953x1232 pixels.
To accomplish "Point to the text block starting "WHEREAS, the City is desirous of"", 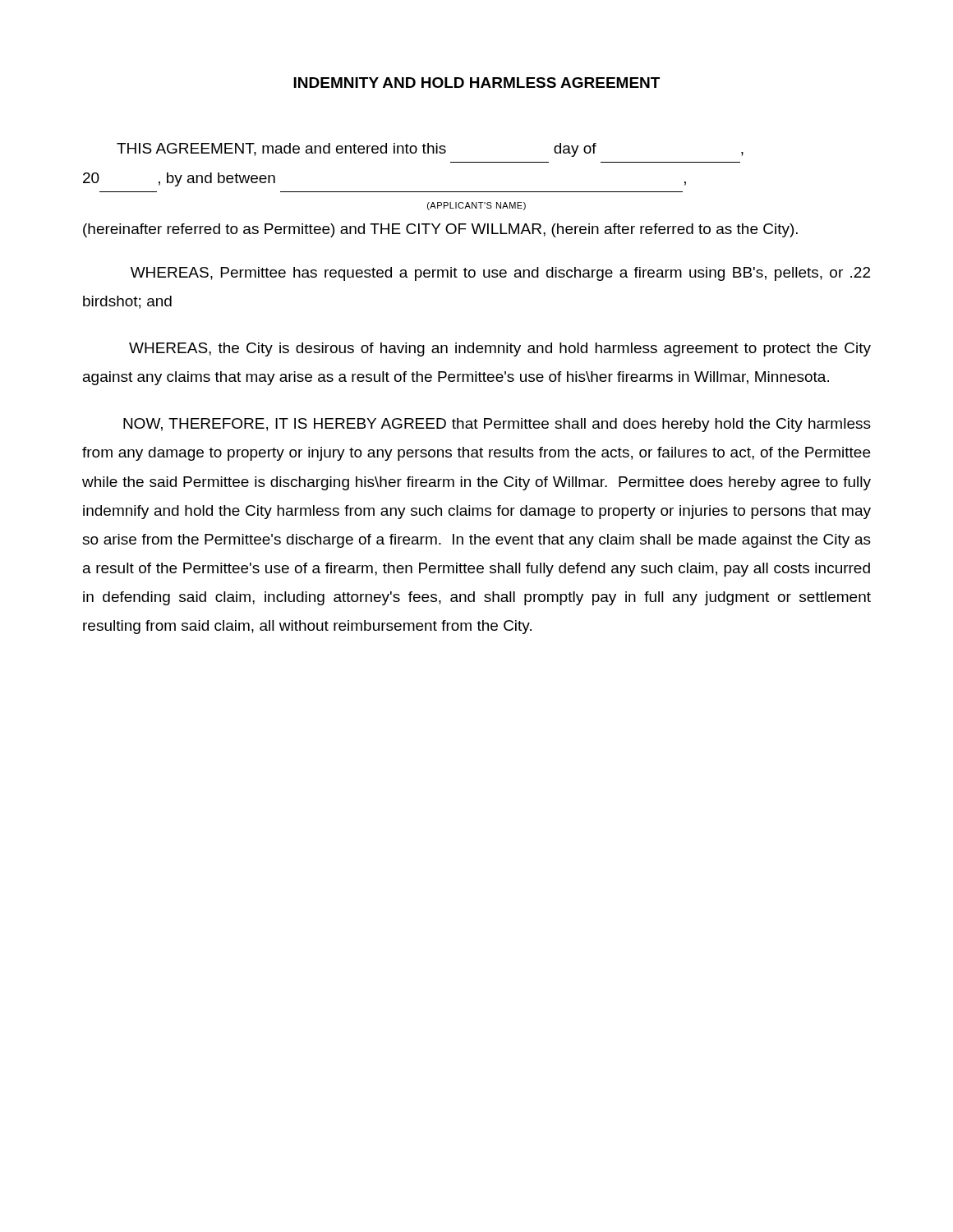I will [x=476, y=362].
